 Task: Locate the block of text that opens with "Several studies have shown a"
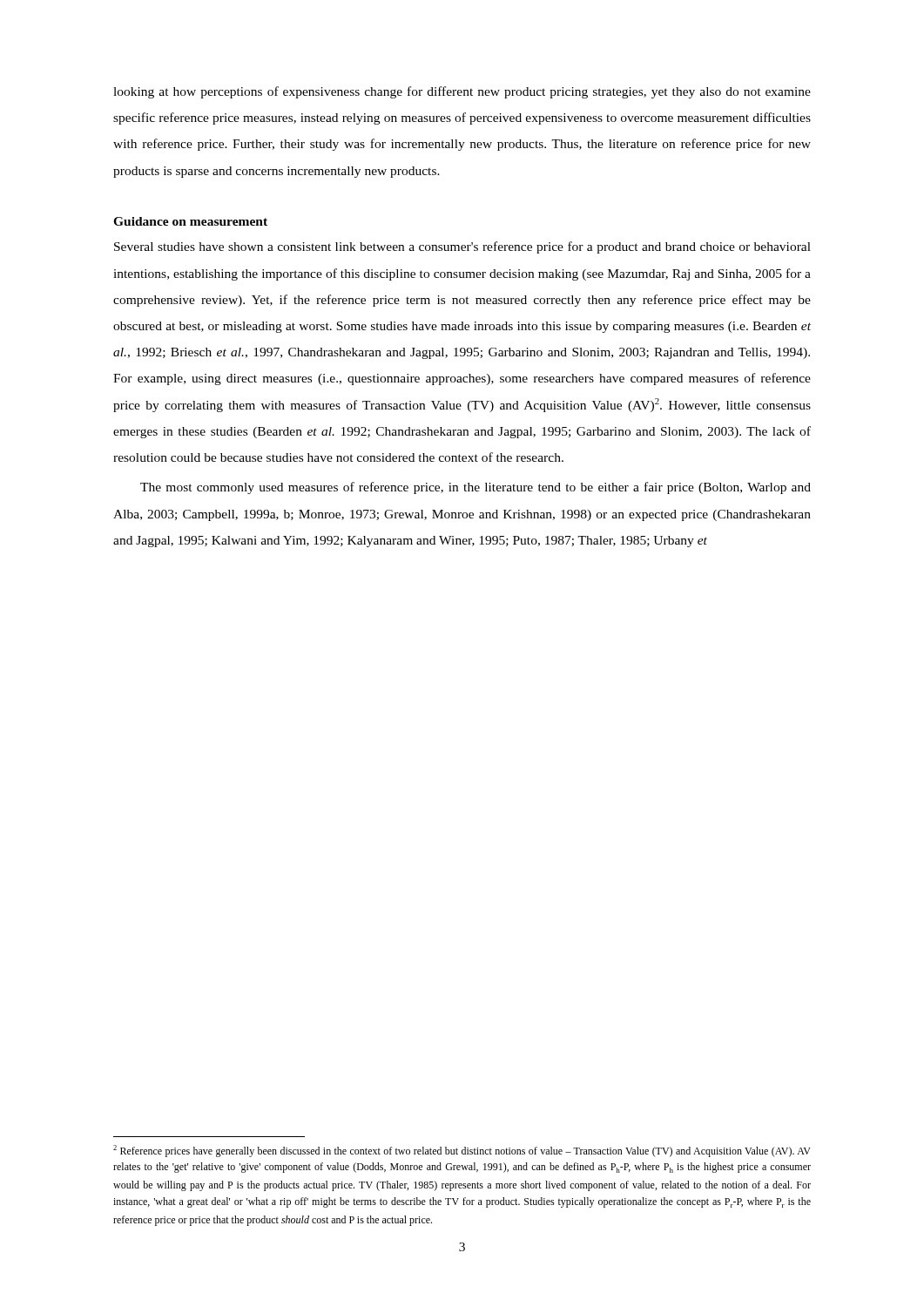pos(462,352)
